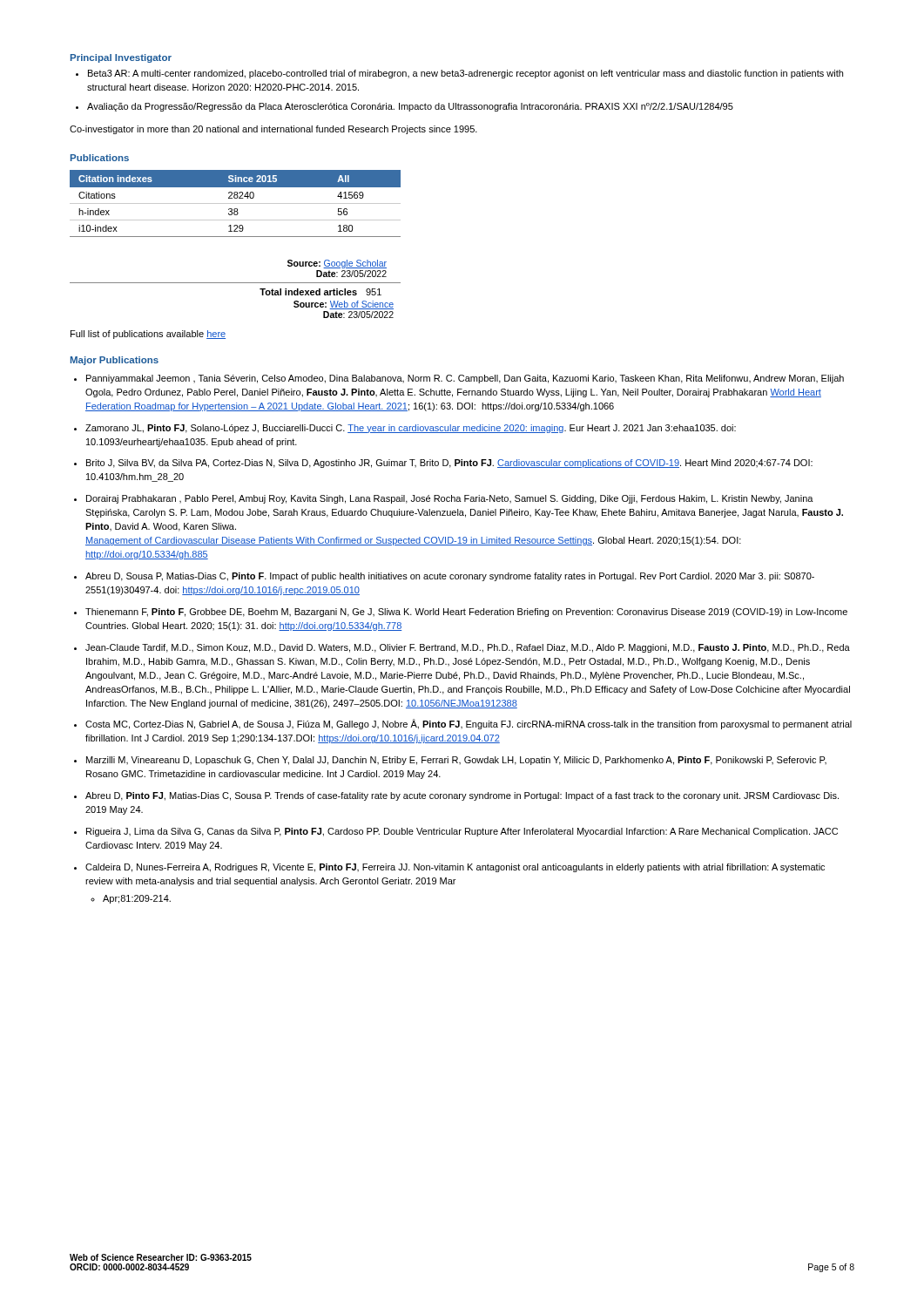The height and width of the screenshot is (1307, 924).
Task: Locate the text containing "Total indexed articles"
Action: (308, 292)
